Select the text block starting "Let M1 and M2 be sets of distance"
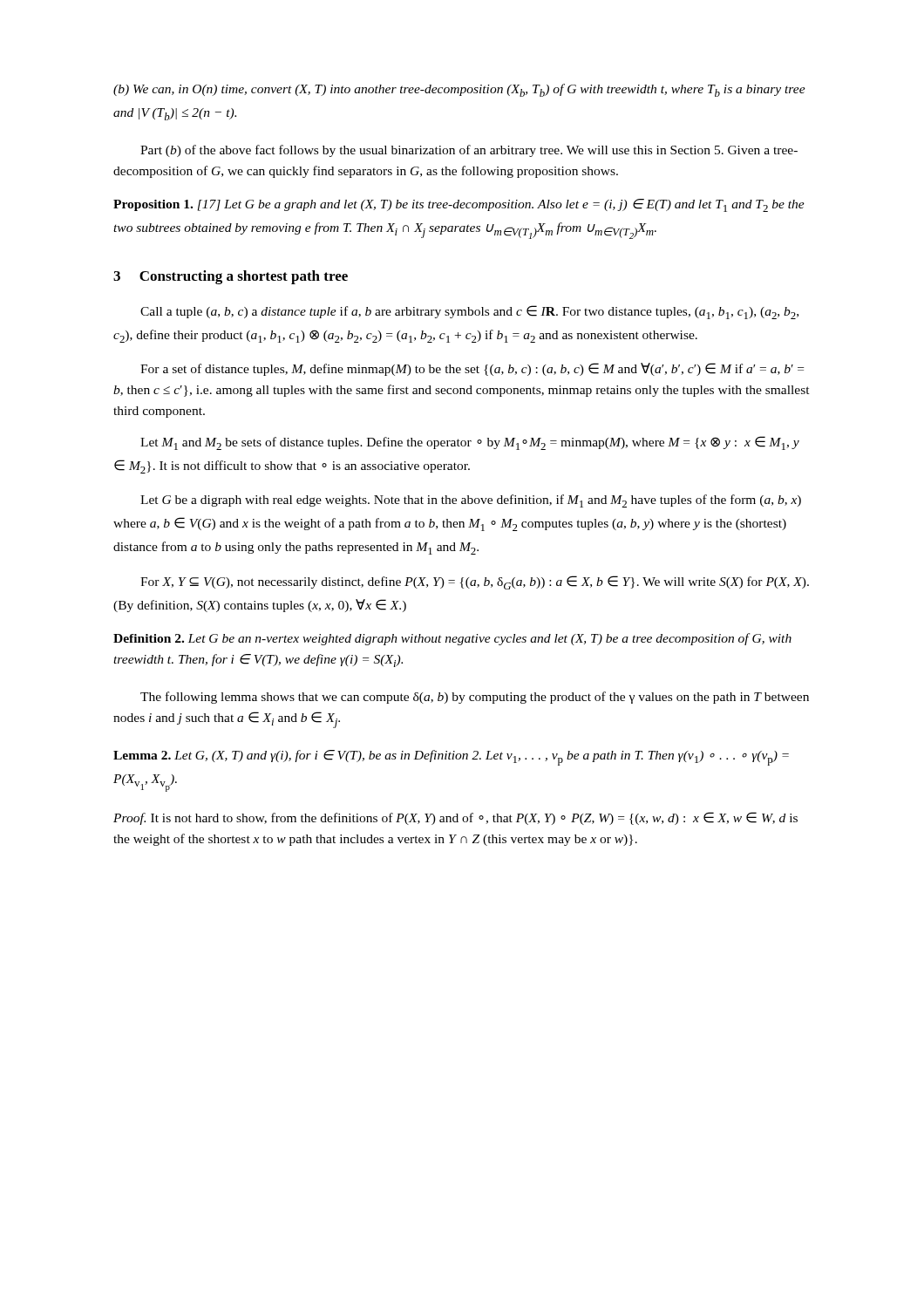924x1308 pixels. pyautogui.click(x=456, y=455)
